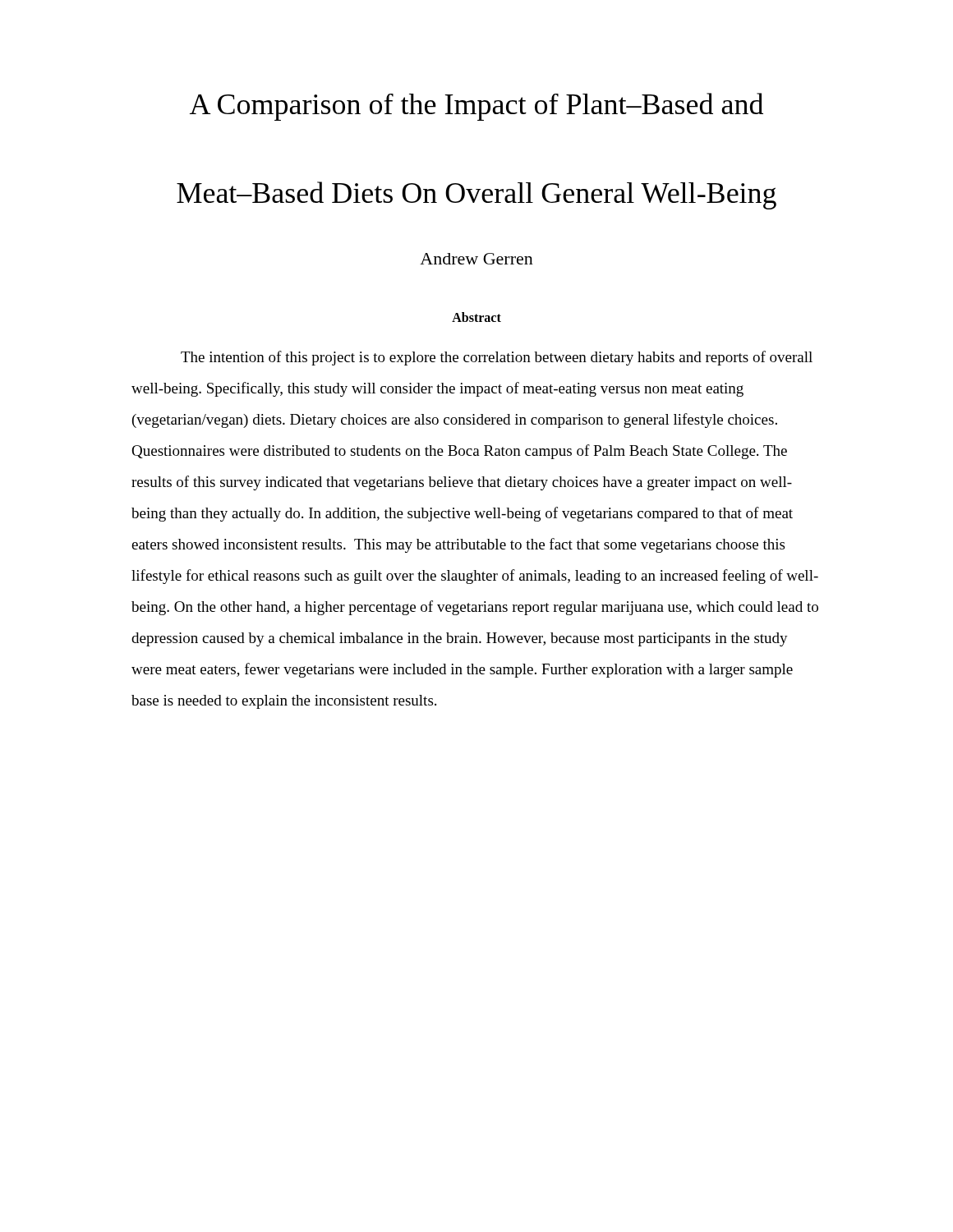Point to the passage starting "The intention of this project is to explore"
This screenshot has height=1232, width=953.
pyautogui.click(x=475, y=529)
